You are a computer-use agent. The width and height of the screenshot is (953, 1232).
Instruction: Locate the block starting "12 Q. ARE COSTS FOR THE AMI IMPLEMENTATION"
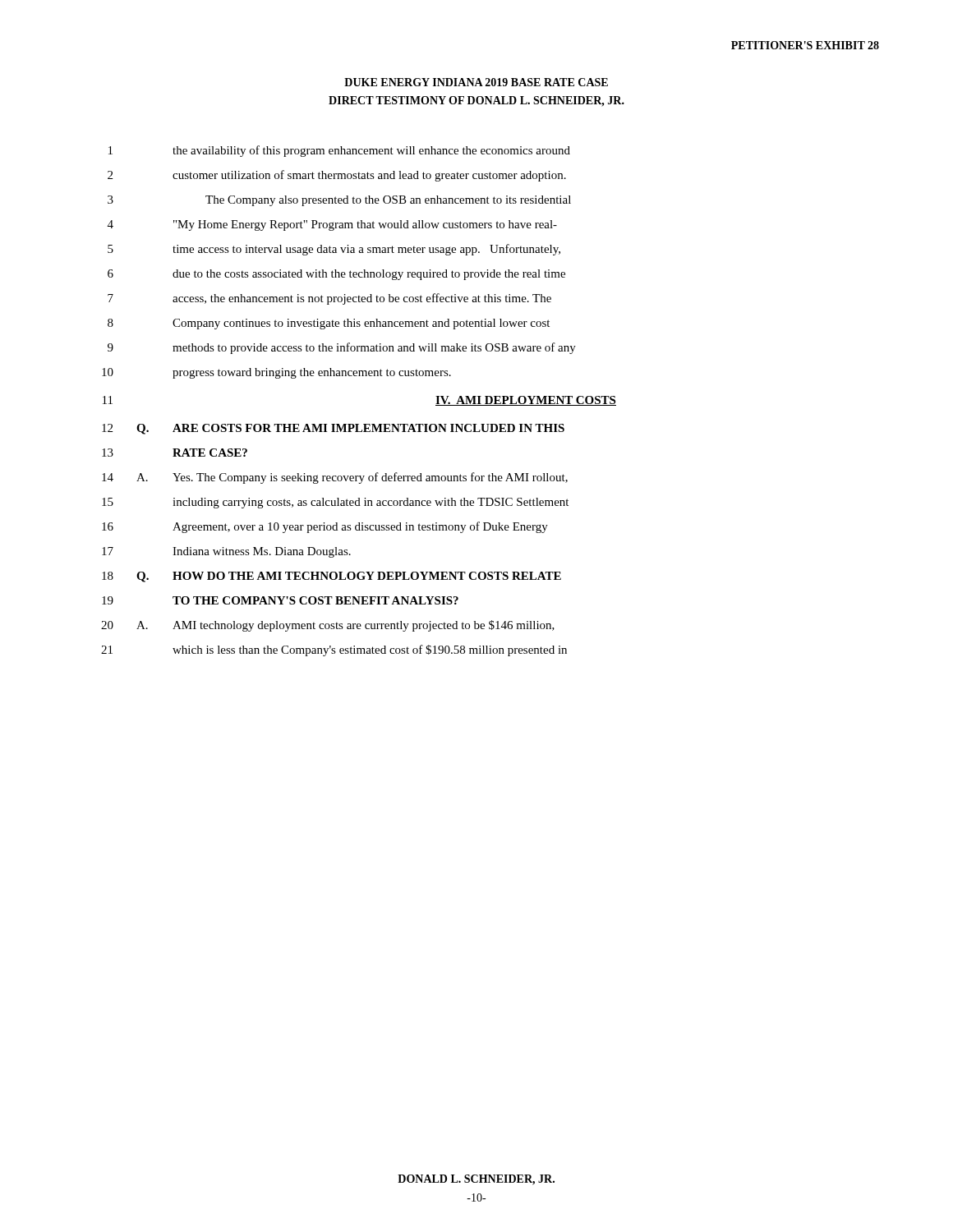(476, 427)
